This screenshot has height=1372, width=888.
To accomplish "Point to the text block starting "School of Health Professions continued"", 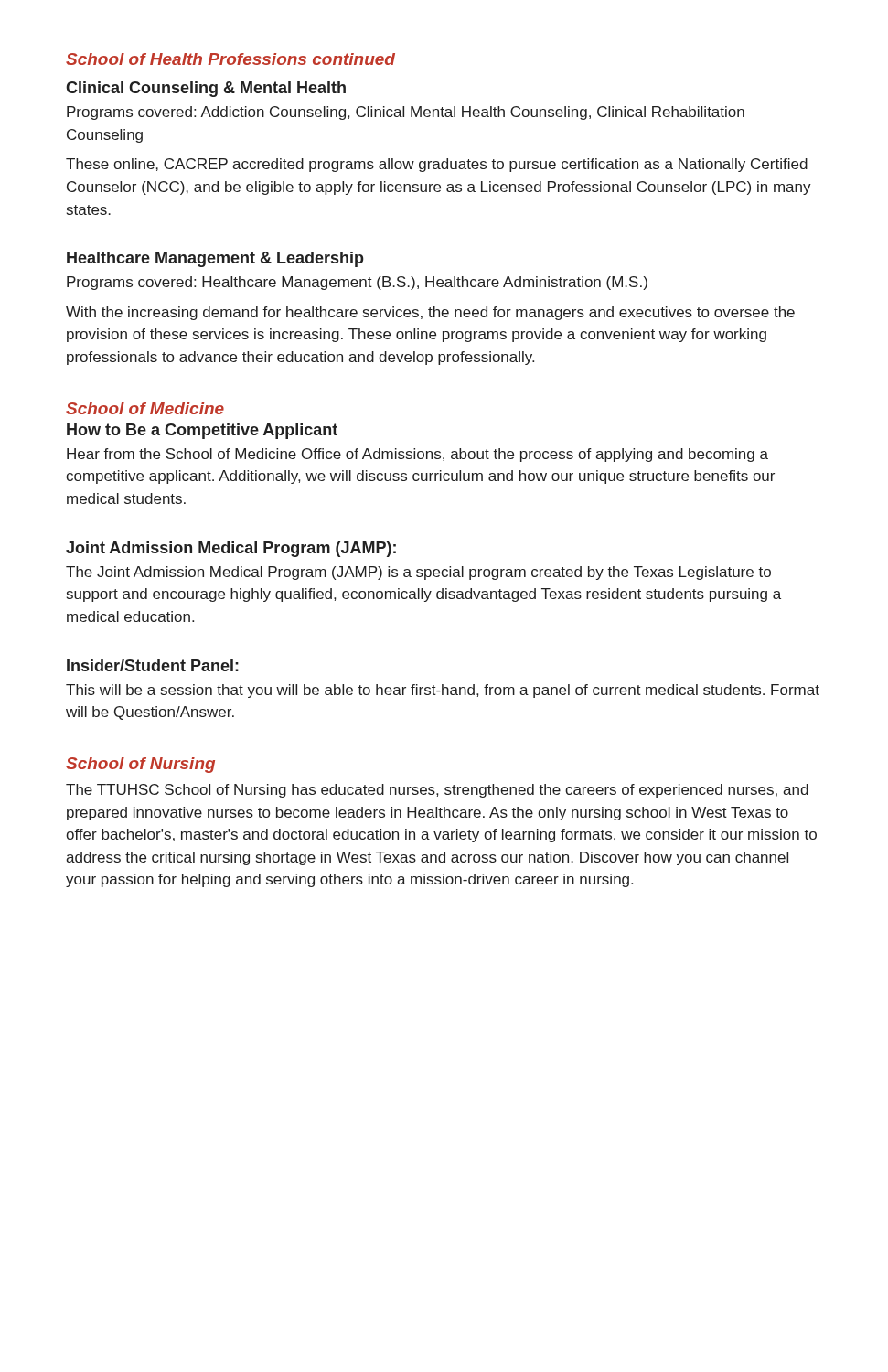I will 230,59.
